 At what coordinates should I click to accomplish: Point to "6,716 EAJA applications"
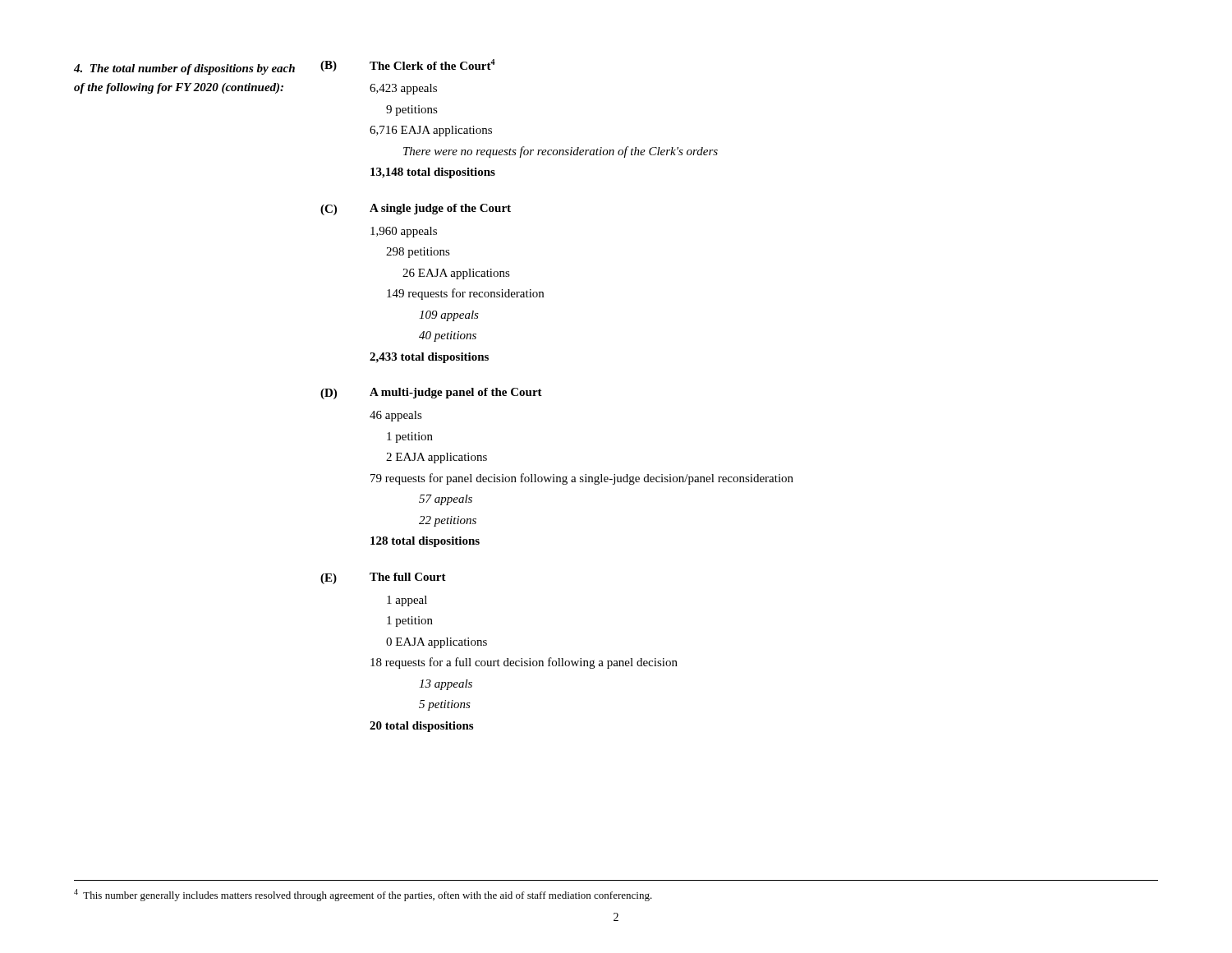point(431,130)
